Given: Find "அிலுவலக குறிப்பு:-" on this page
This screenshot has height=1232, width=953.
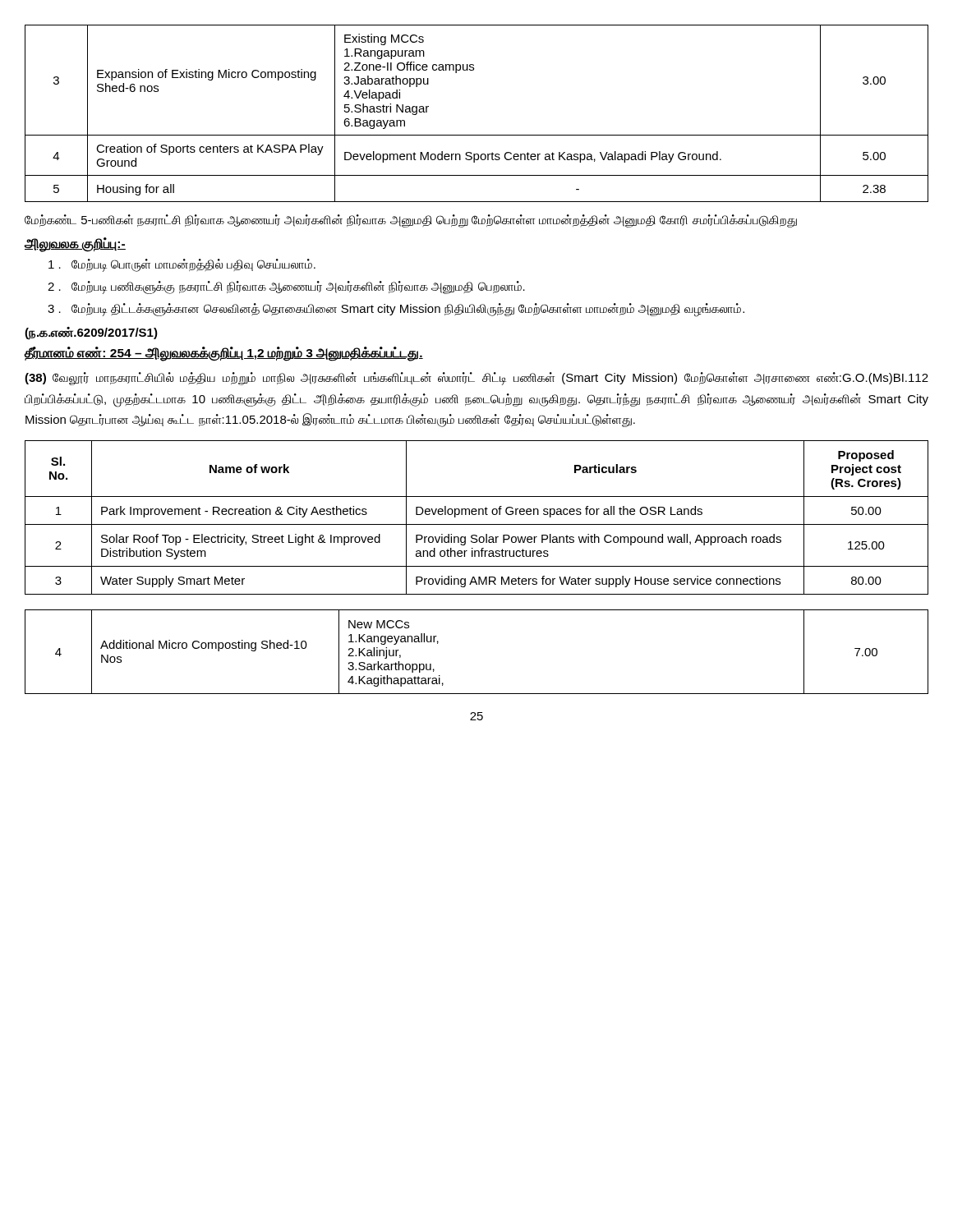Looking at the screenshot, I should (75, 244).
